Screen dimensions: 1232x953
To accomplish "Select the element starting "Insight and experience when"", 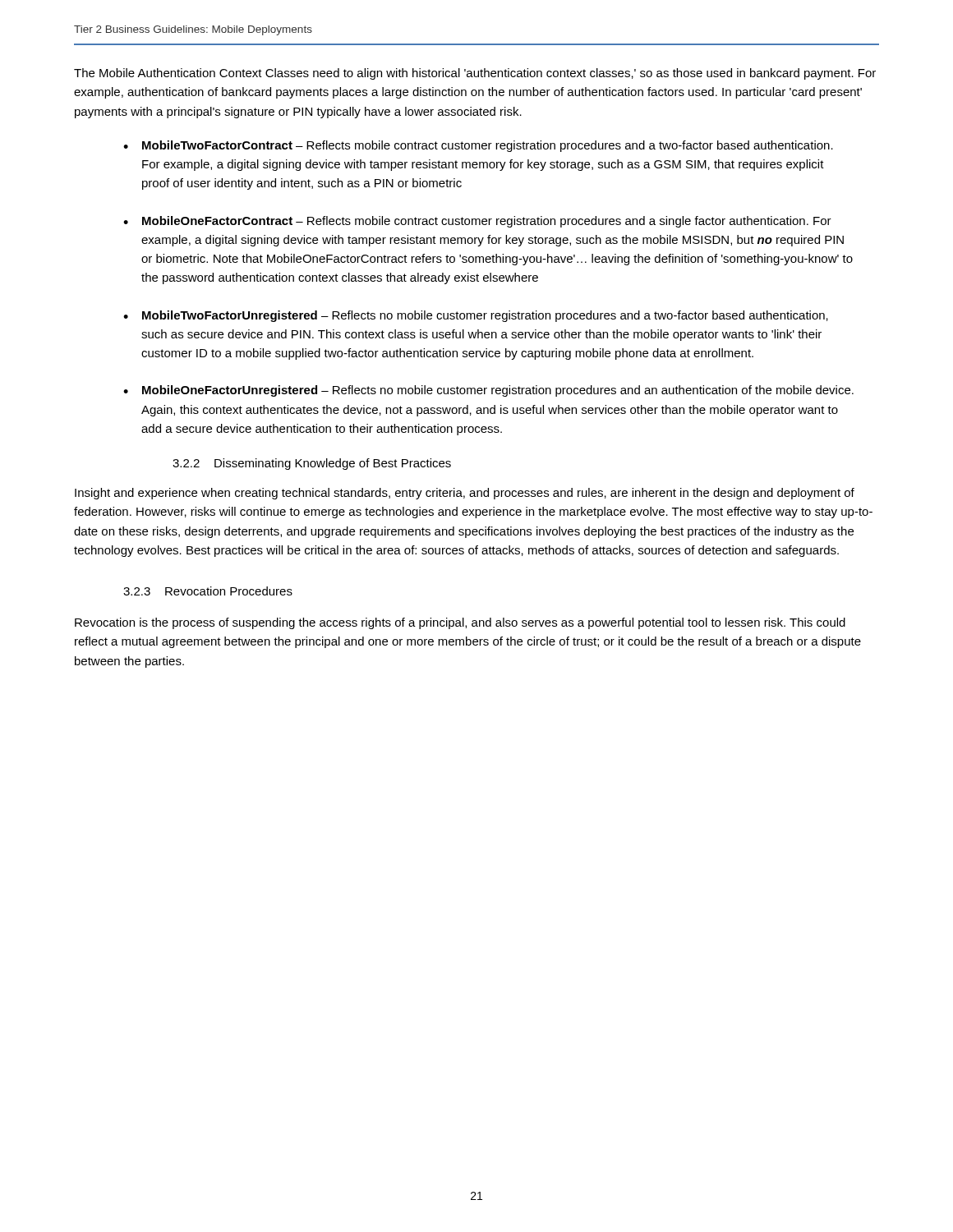I will [473, 521].
